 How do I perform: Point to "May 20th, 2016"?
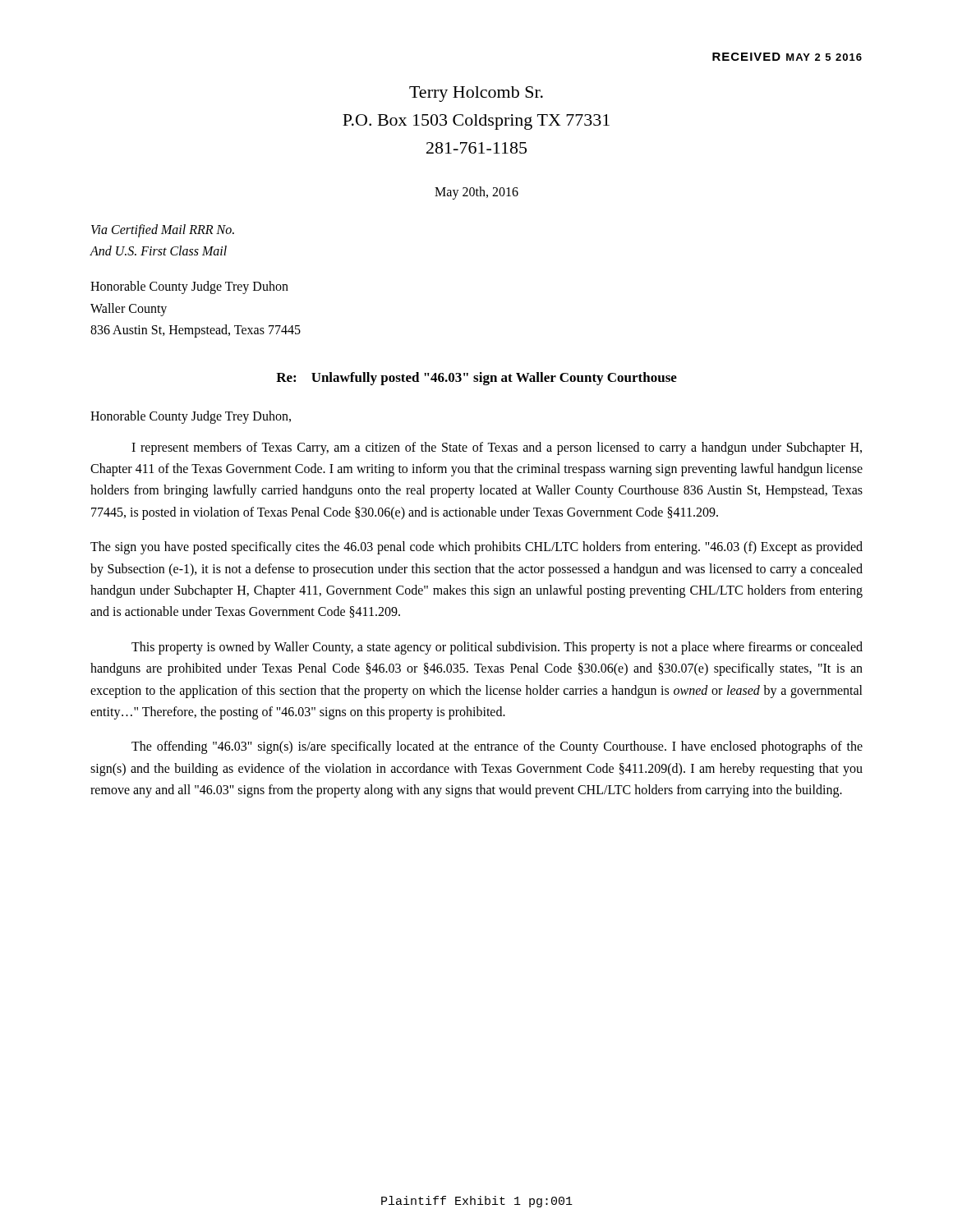pyautogui.click(x=476, y=192)
